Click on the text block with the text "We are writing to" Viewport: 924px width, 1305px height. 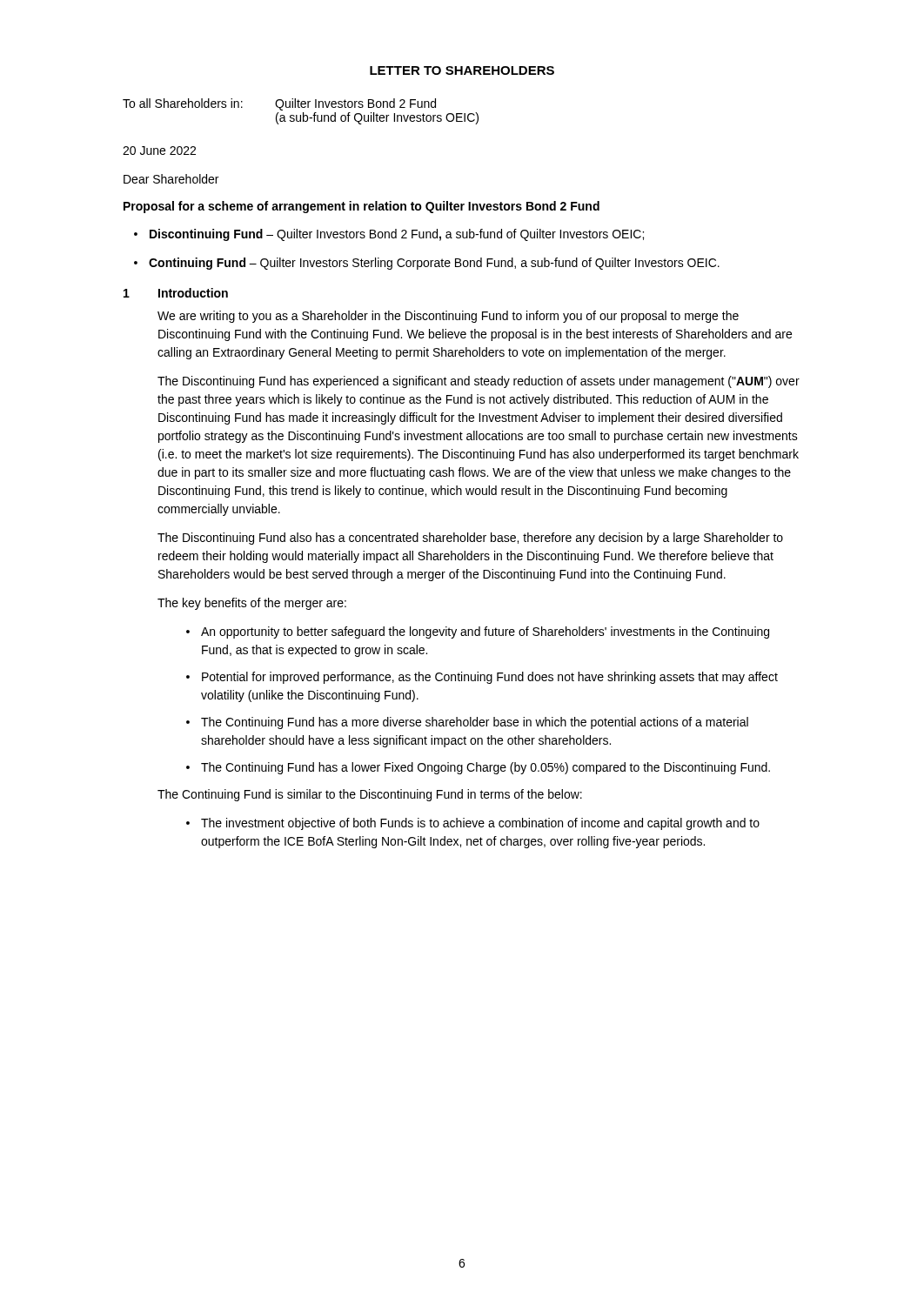click(475, 334)
